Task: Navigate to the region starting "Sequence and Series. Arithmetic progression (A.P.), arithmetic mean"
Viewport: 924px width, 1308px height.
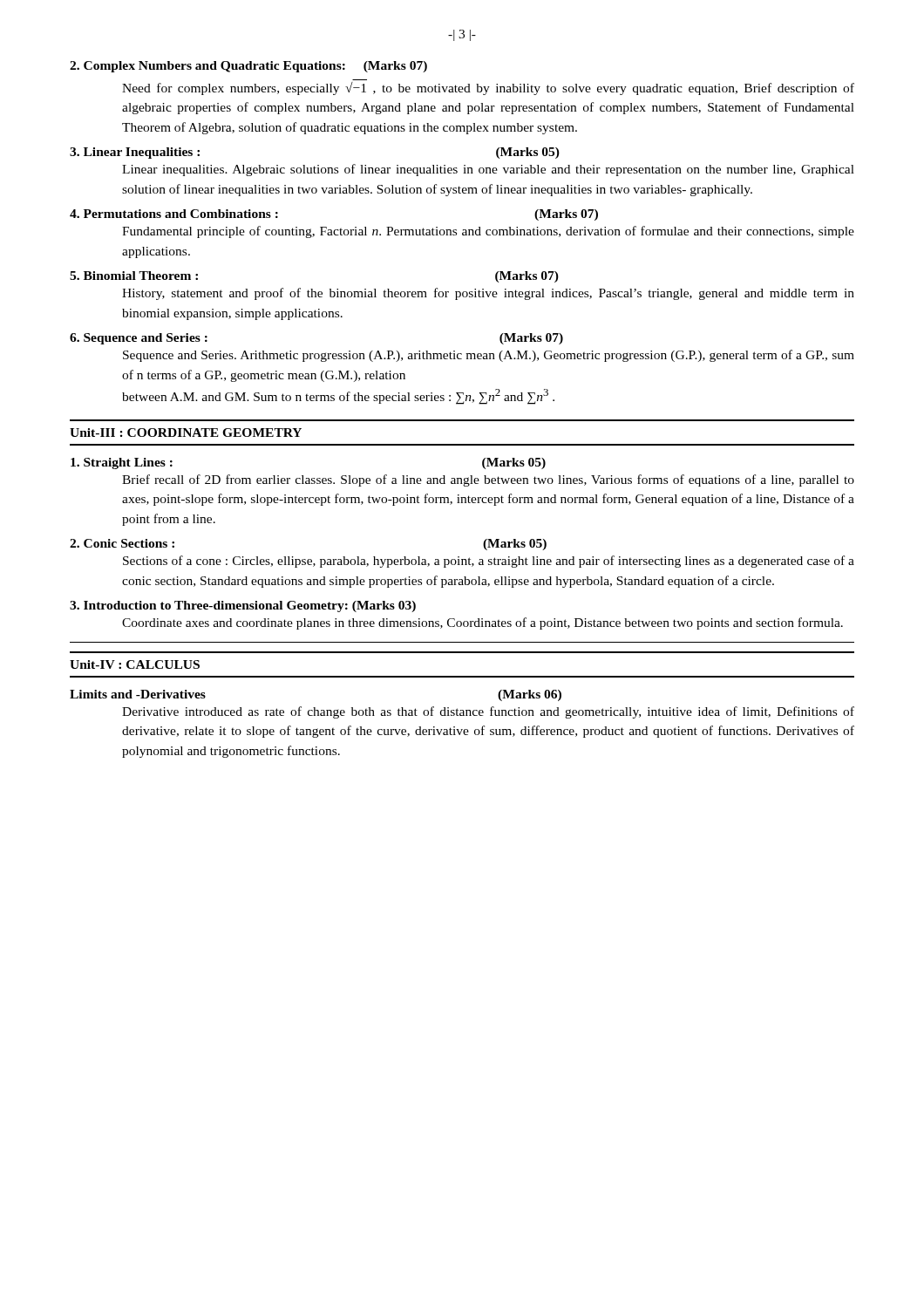Action: 488,364
